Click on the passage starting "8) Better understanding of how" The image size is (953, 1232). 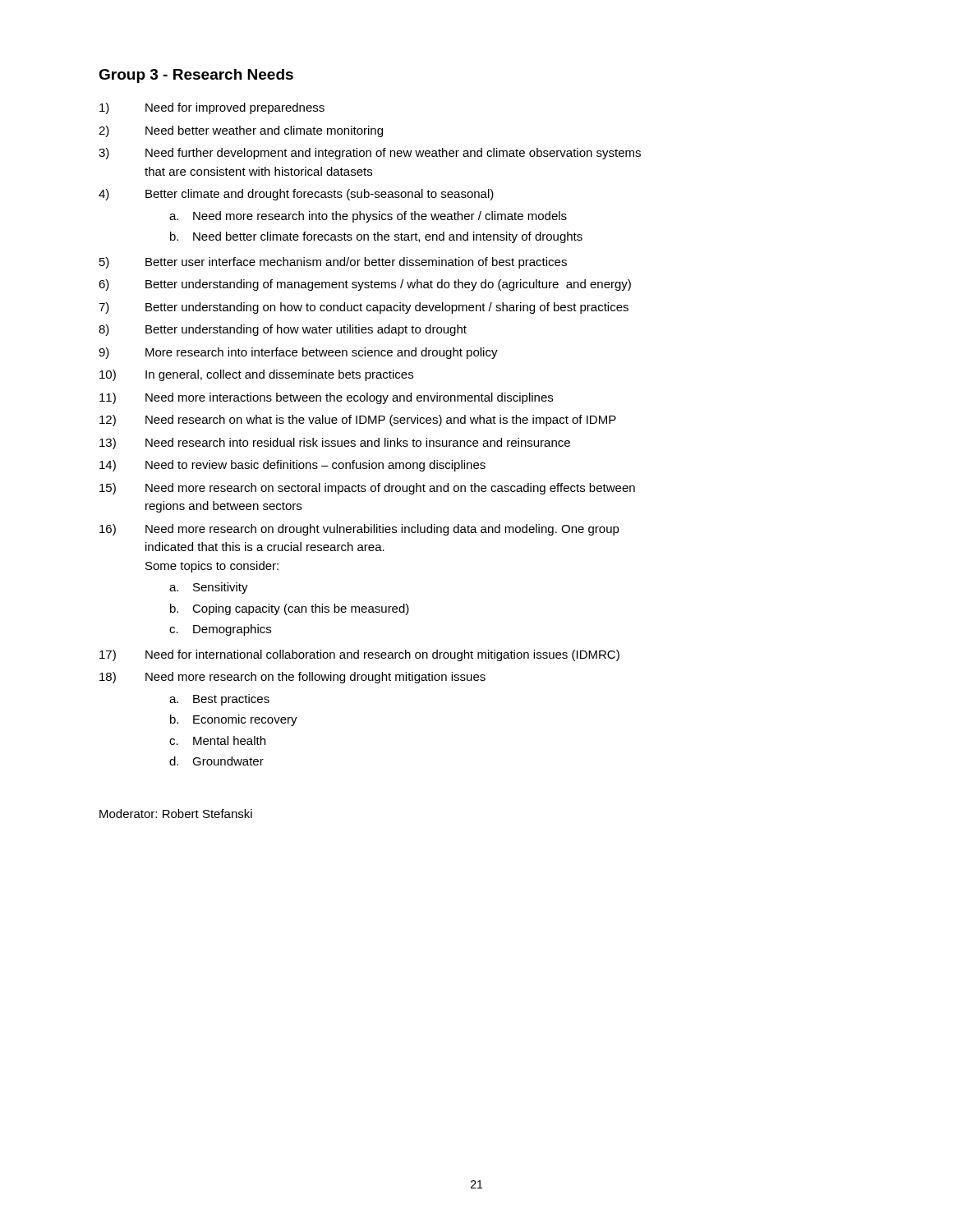tap(476, 330)
